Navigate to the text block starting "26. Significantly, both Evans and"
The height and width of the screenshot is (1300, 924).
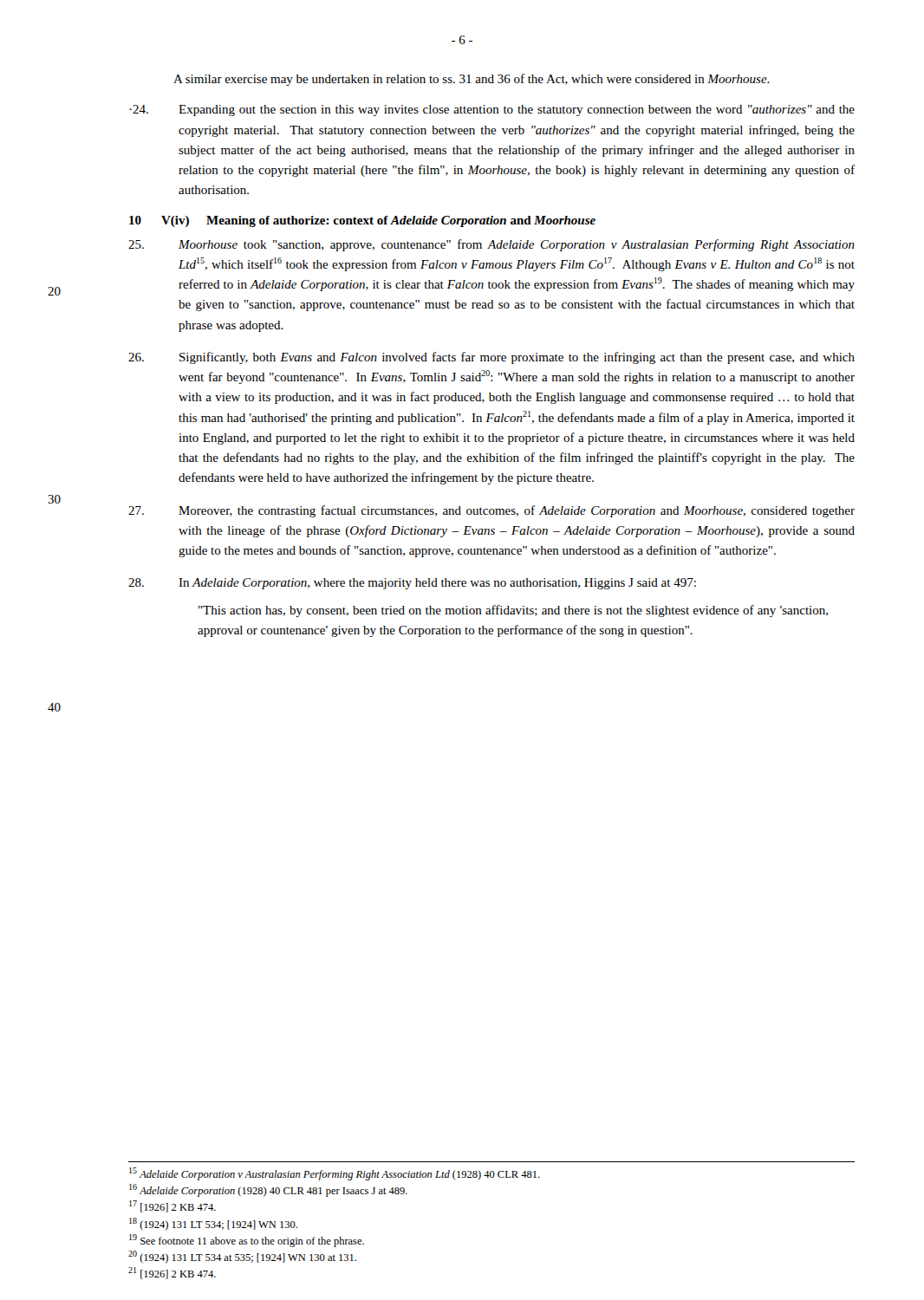(x=491, y=418)
